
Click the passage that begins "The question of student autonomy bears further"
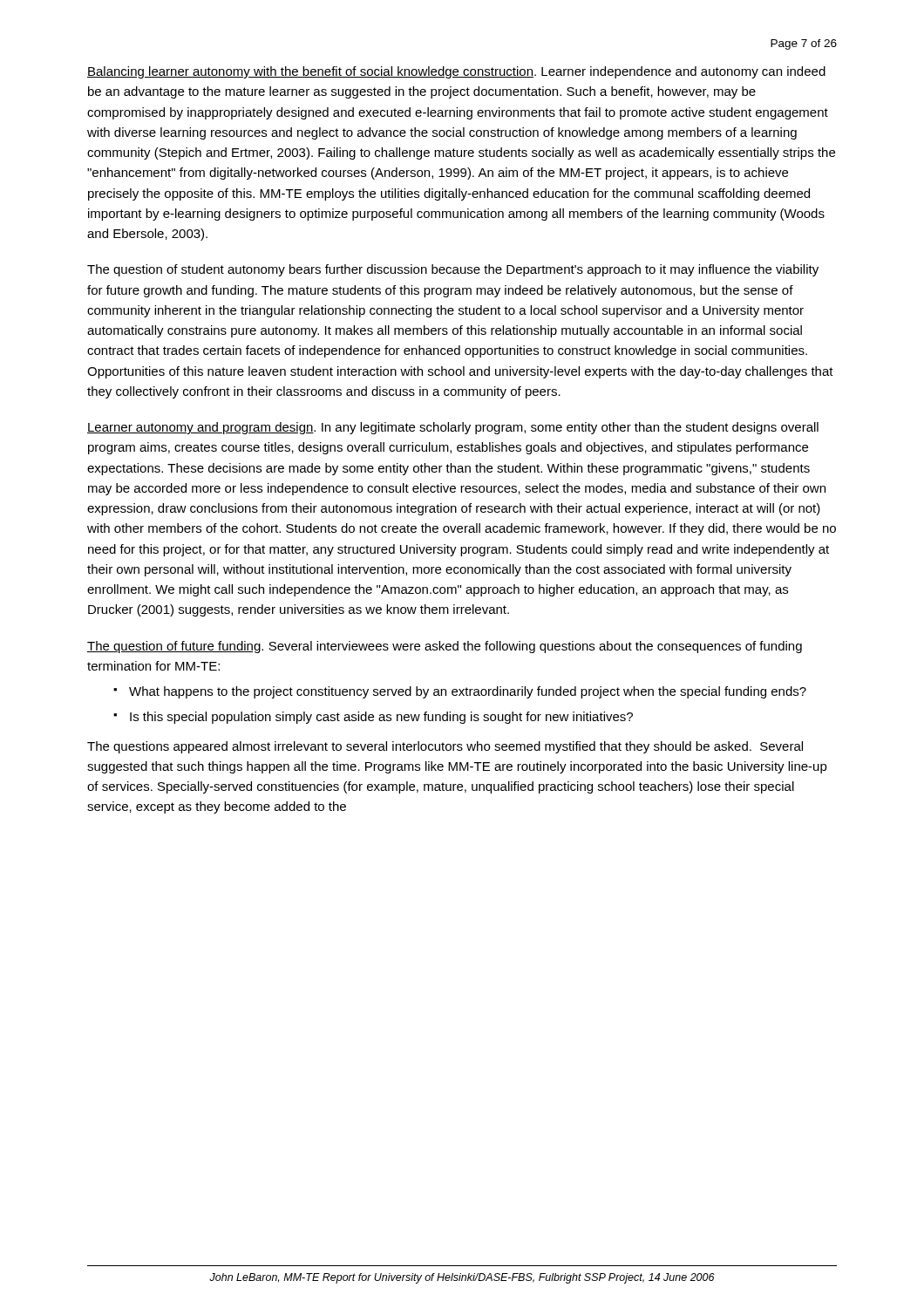click(x=460, y=330)
